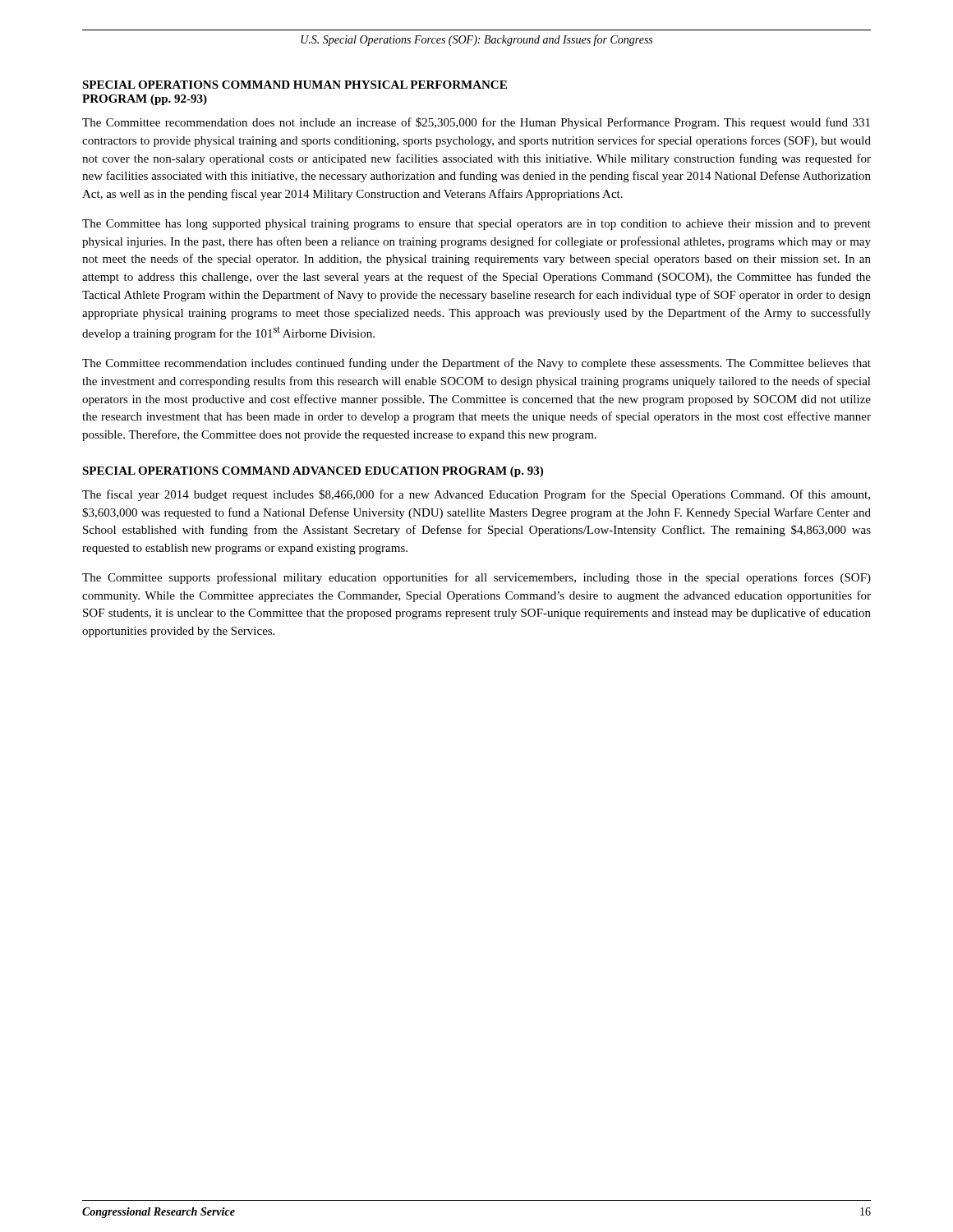Locate the section header with the text "SPECIAL OPERATIONS COMMAND HUMAN PHYSICAL PERFORMANCEPROGRAM"
Screen dimensions: 1232x953
tap(295, 92)
